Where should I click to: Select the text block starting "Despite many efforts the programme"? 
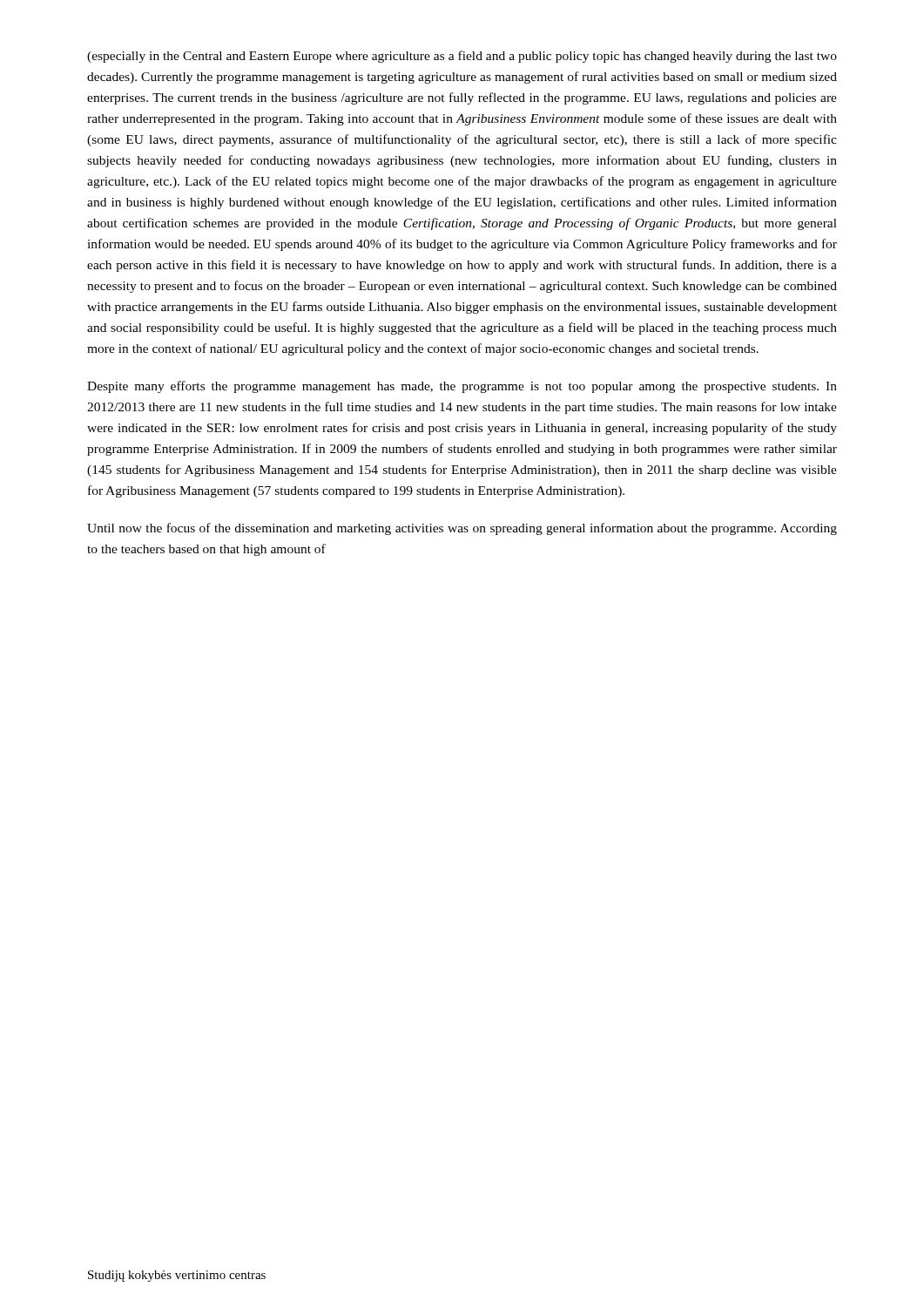[462, 438]
